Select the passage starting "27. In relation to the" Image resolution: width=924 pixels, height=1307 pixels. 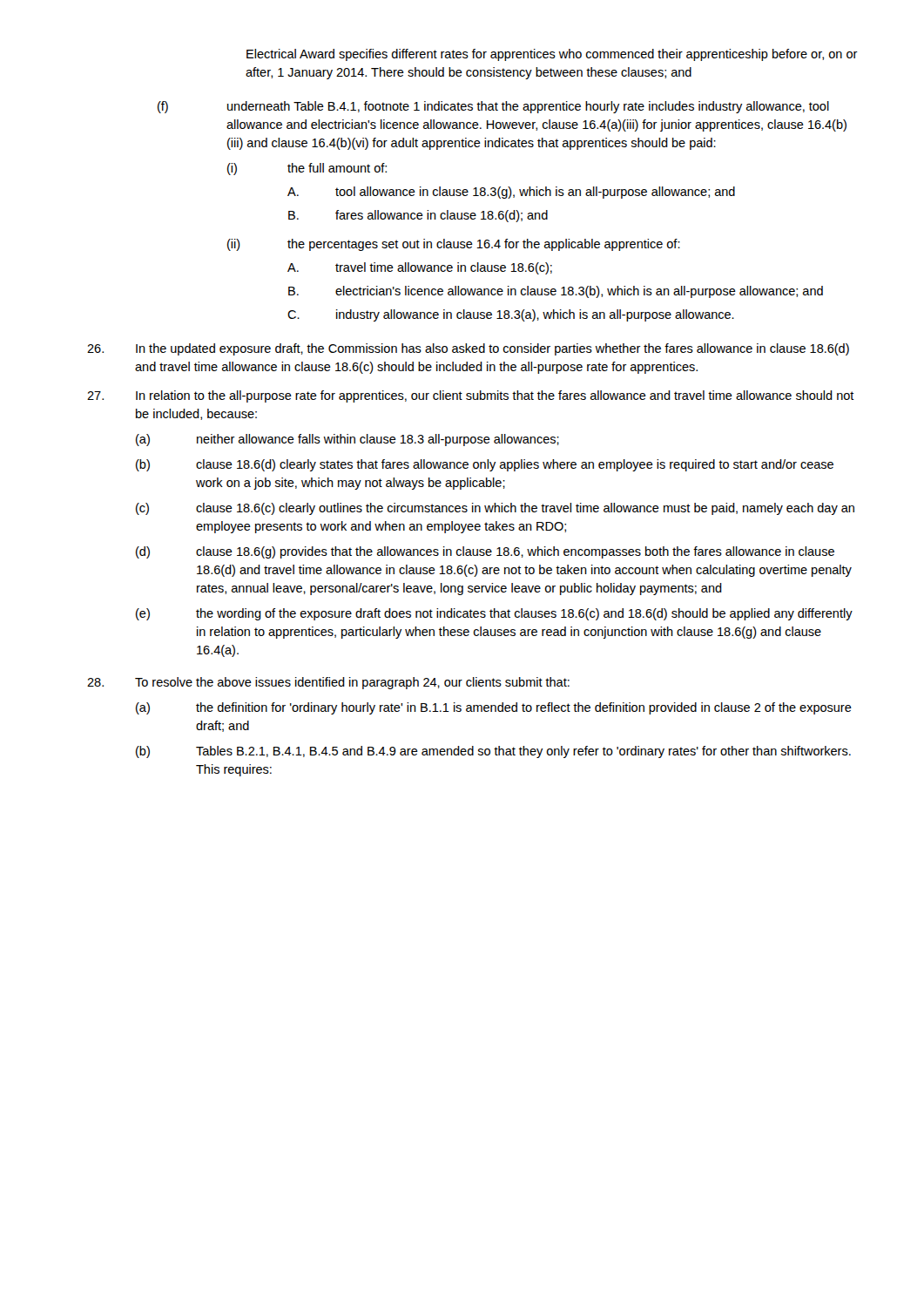(x=473, y=525)
